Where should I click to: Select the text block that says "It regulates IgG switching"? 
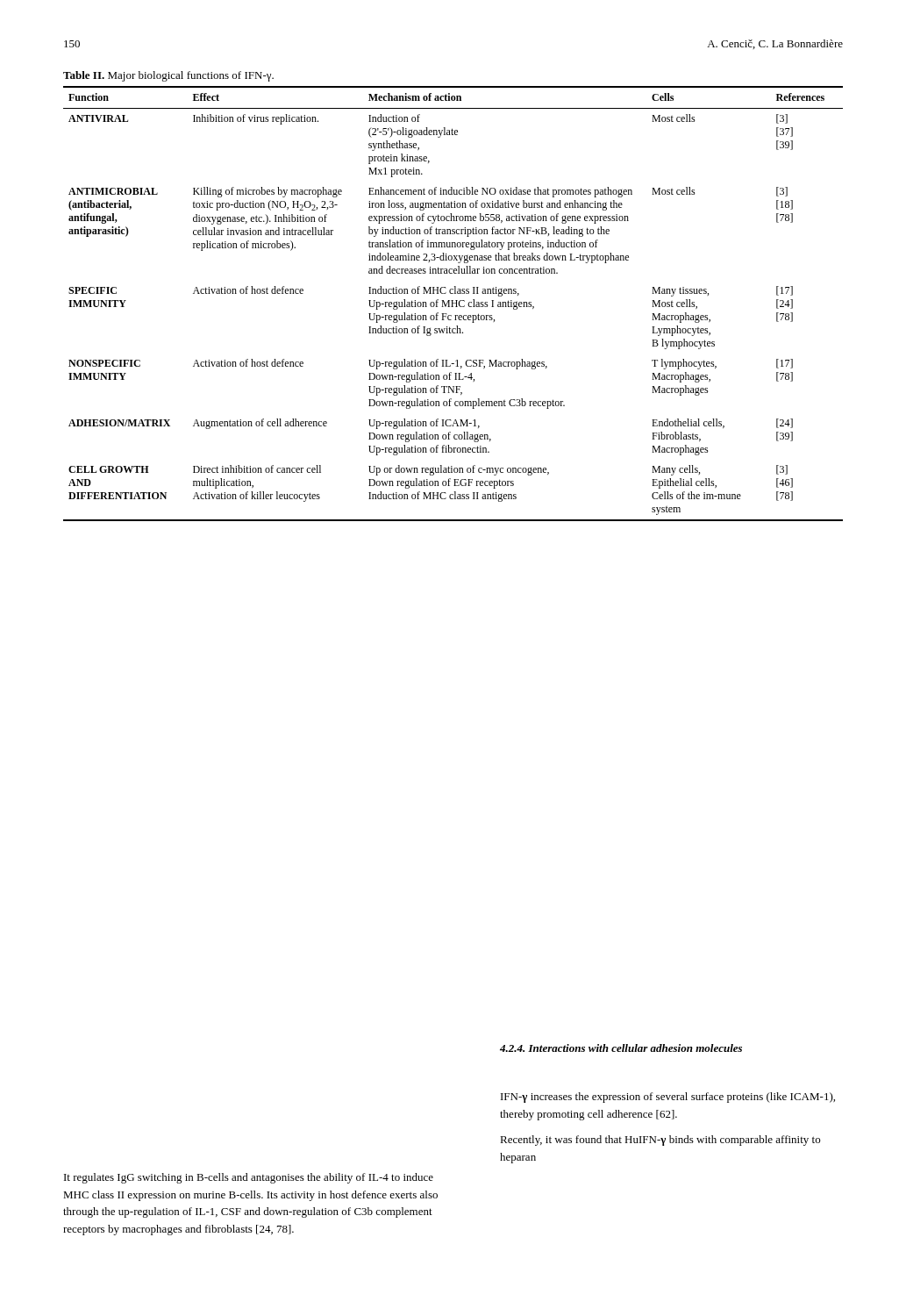[254, 1203]
